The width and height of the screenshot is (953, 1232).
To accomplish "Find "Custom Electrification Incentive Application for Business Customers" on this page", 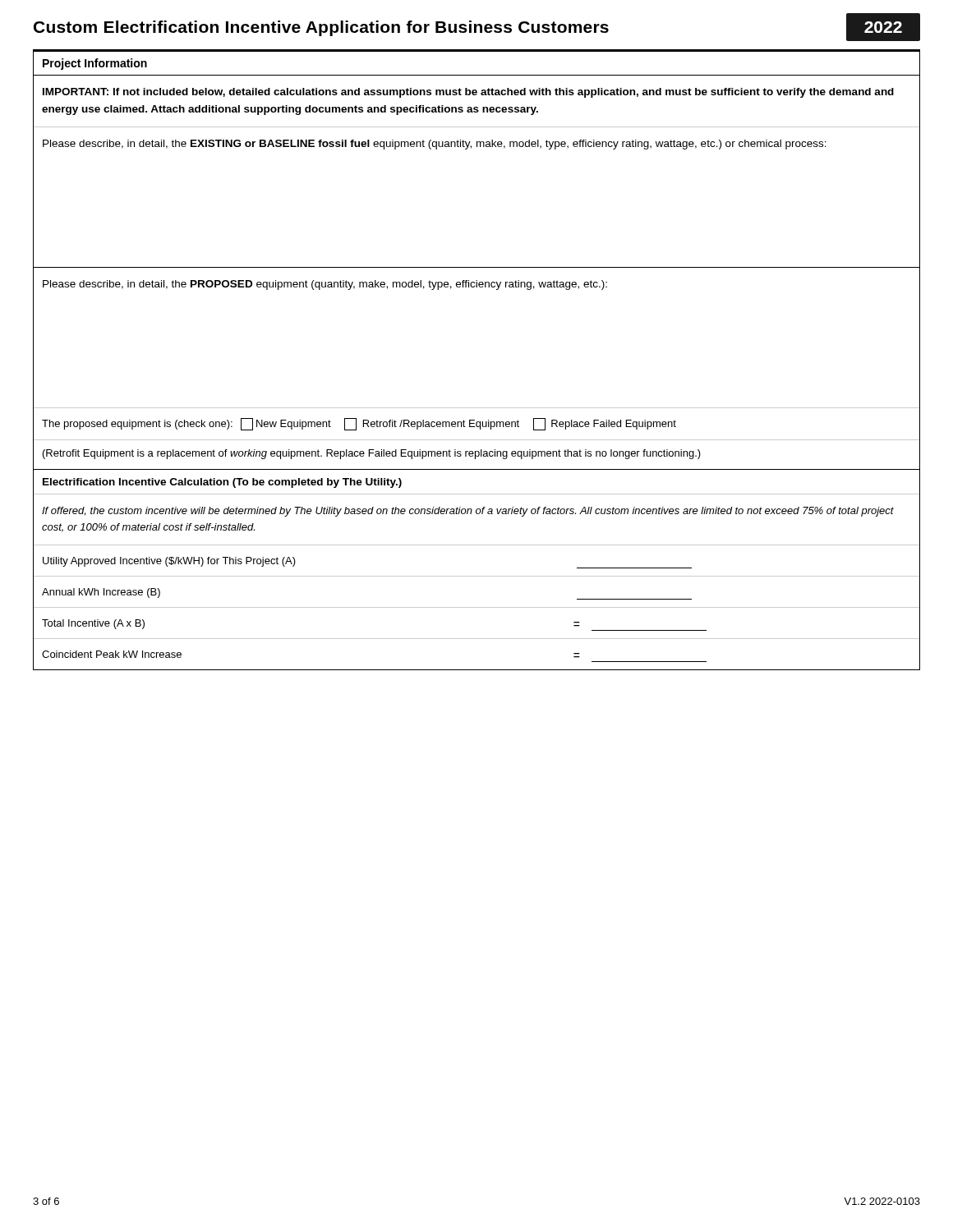I will [x=321, y=27].
